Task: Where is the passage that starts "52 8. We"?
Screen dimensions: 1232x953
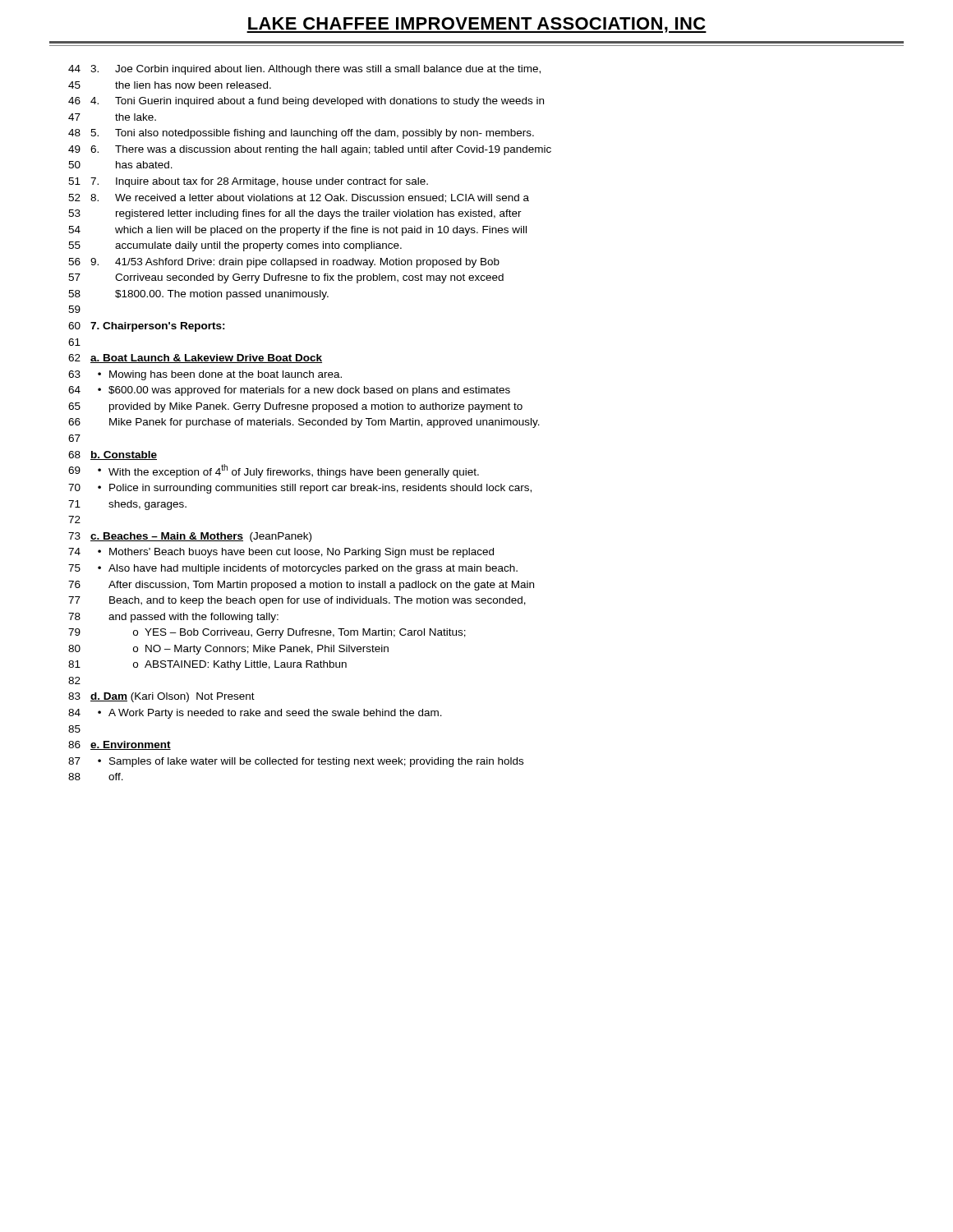Action: [x=472, y=221]
